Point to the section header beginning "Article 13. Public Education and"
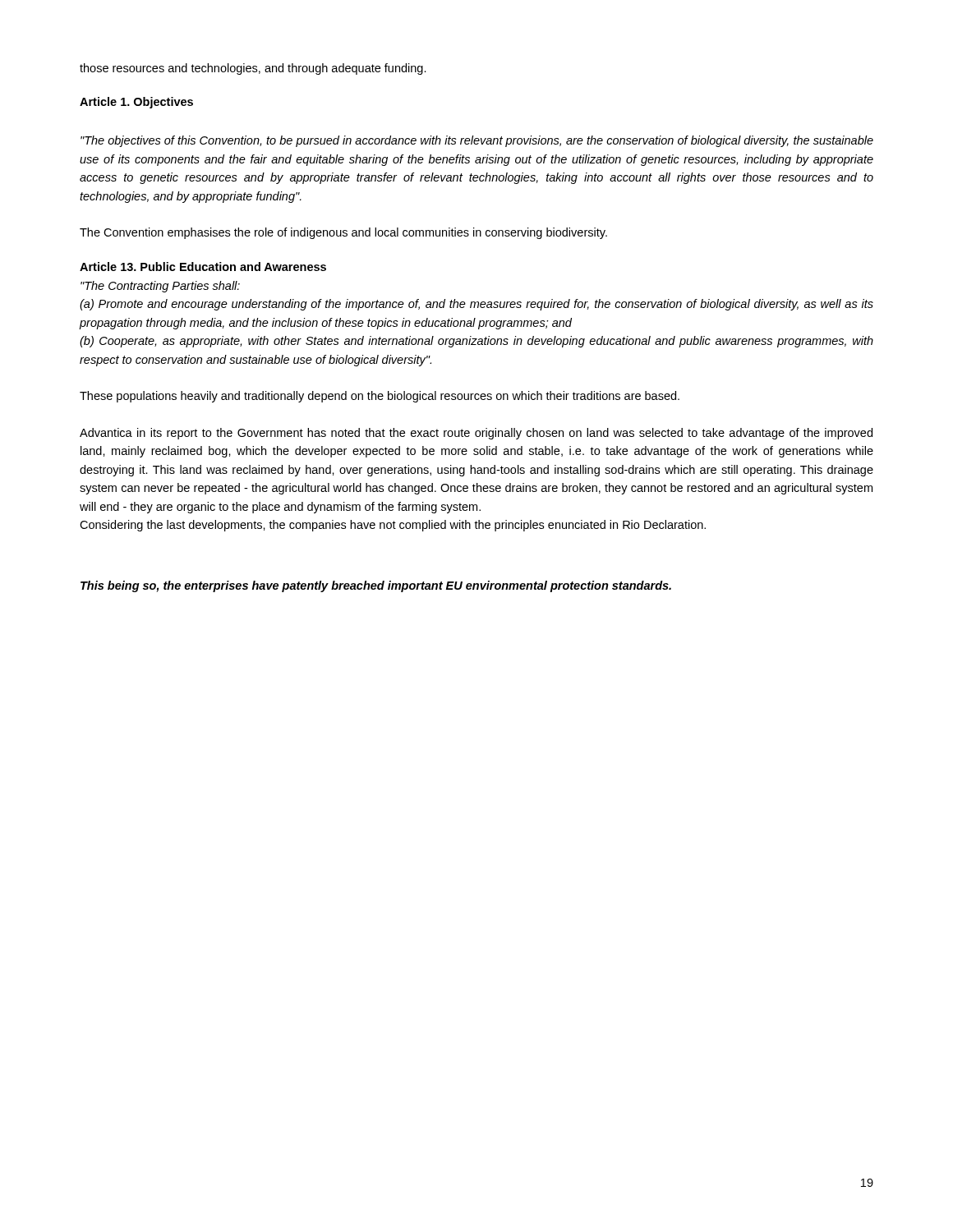 tap(203, 267)
